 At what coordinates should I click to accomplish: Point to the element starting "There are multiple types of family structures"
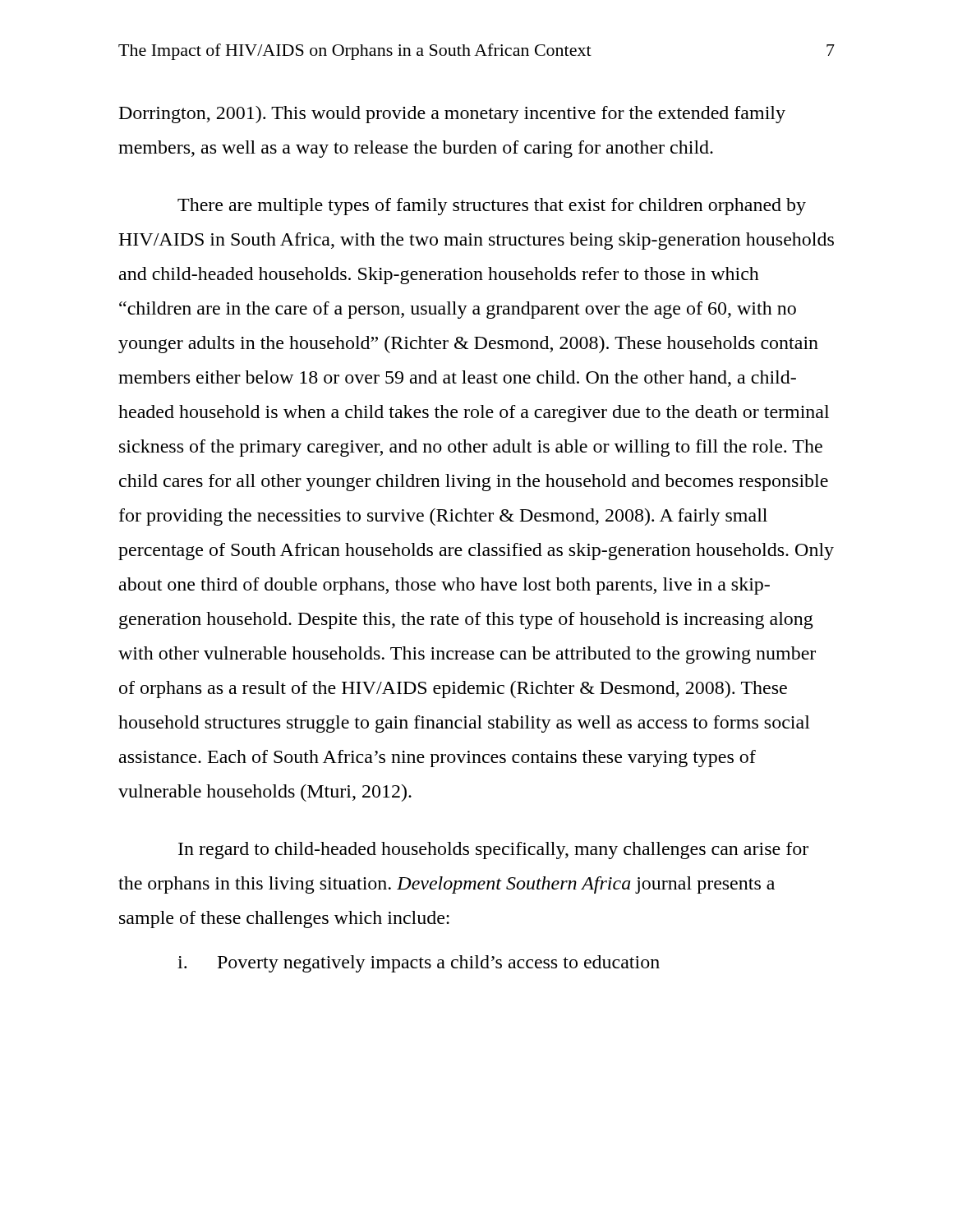pyautogui.click(x=476, y=498)
